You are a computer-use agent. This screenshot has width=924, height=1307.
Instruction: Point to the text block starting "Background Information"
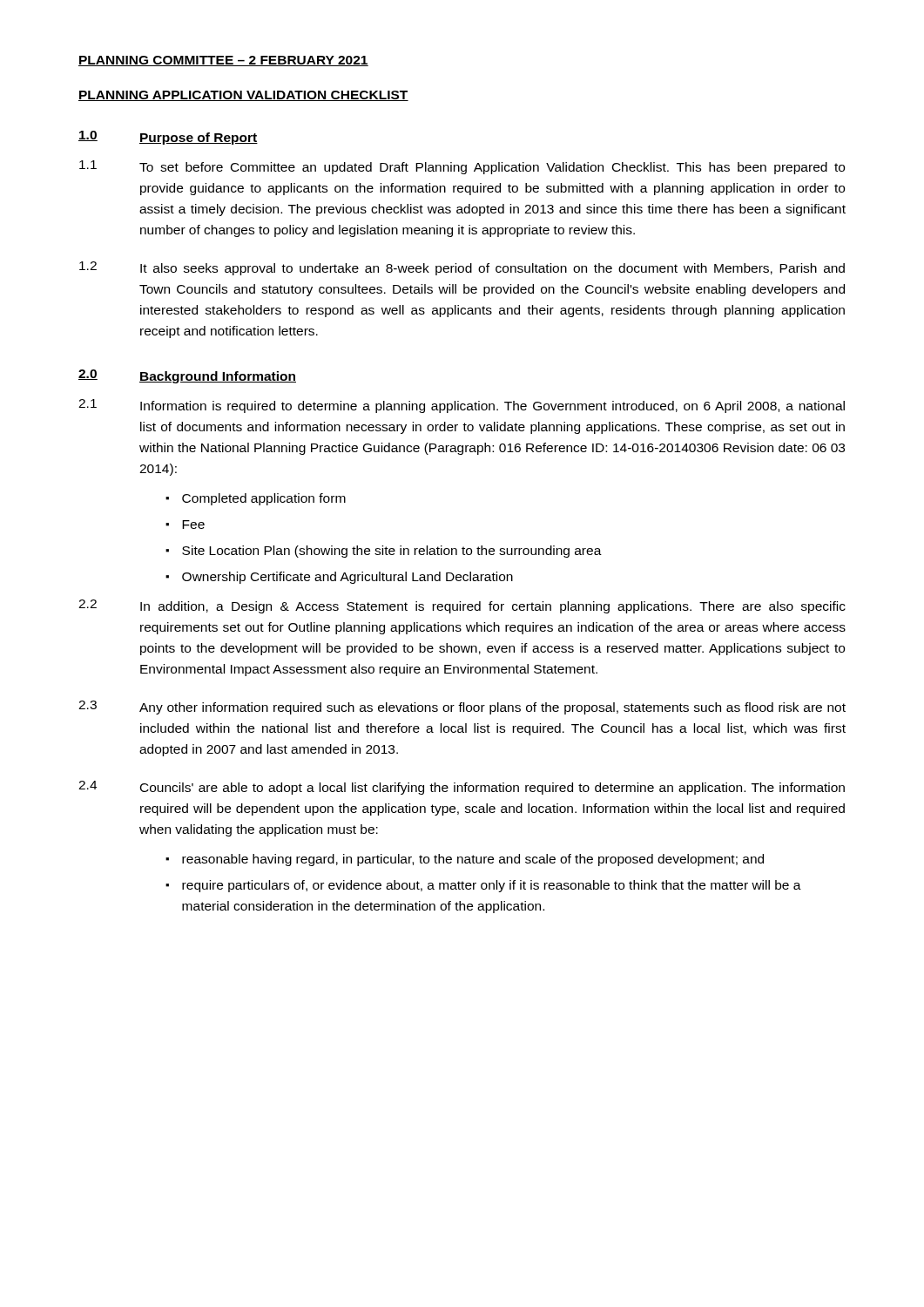pos(218,376)
